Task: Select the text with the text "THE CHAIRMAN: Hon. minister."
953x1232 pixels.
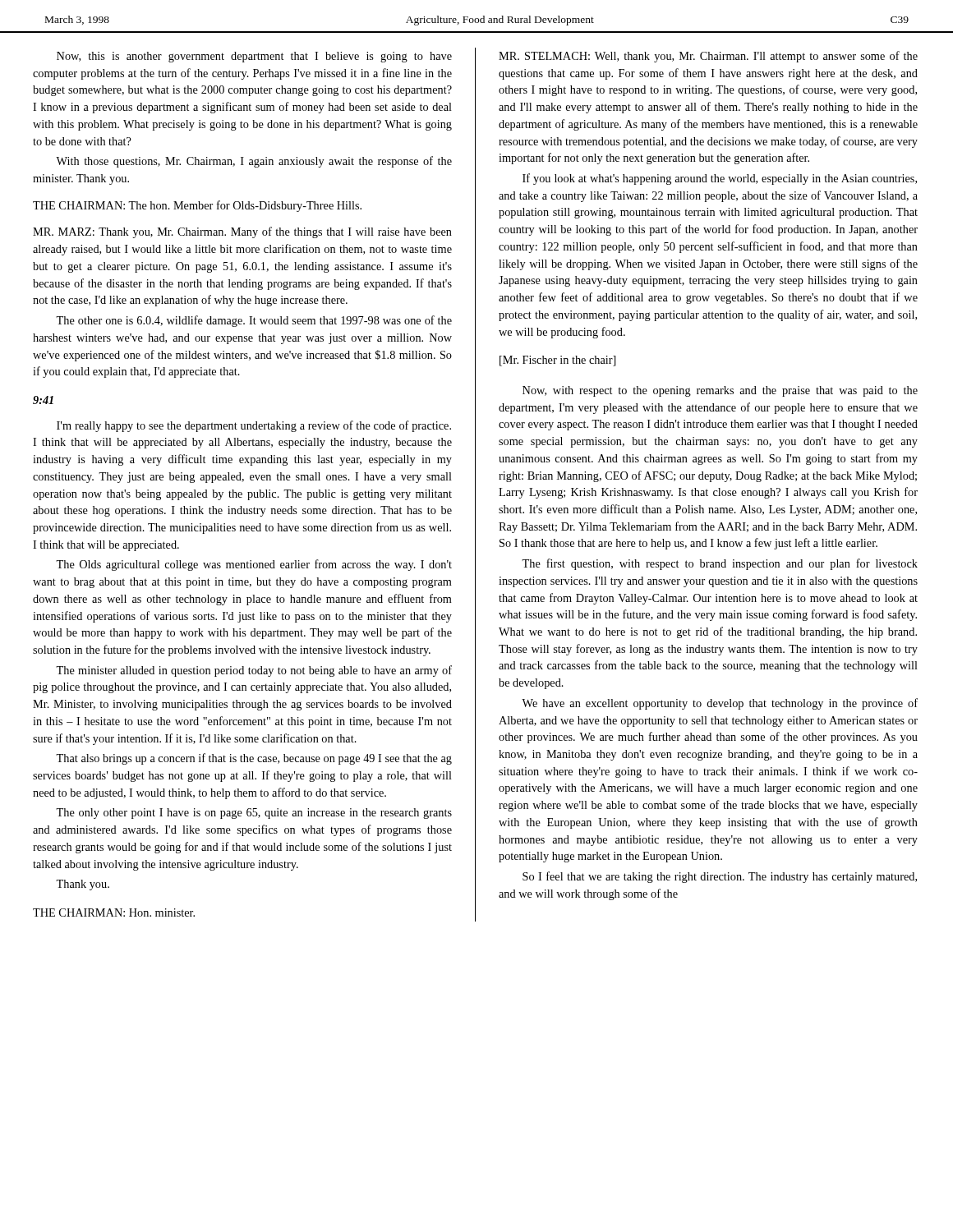Action: pyautogui.click(x=114, y=913)
